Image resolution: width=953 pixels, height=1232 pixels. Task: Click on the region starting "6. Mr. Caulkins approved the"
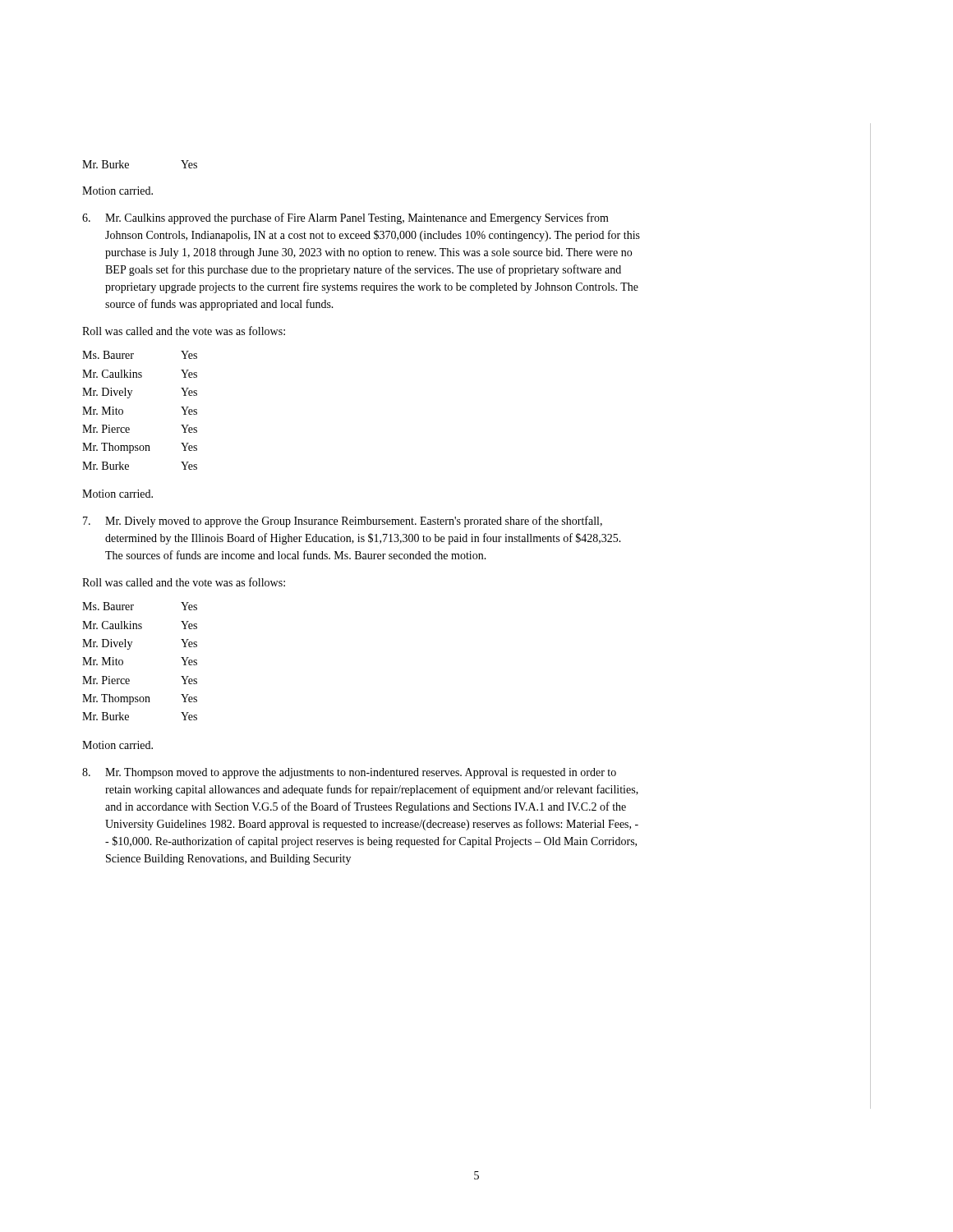[x=361, y=262]
